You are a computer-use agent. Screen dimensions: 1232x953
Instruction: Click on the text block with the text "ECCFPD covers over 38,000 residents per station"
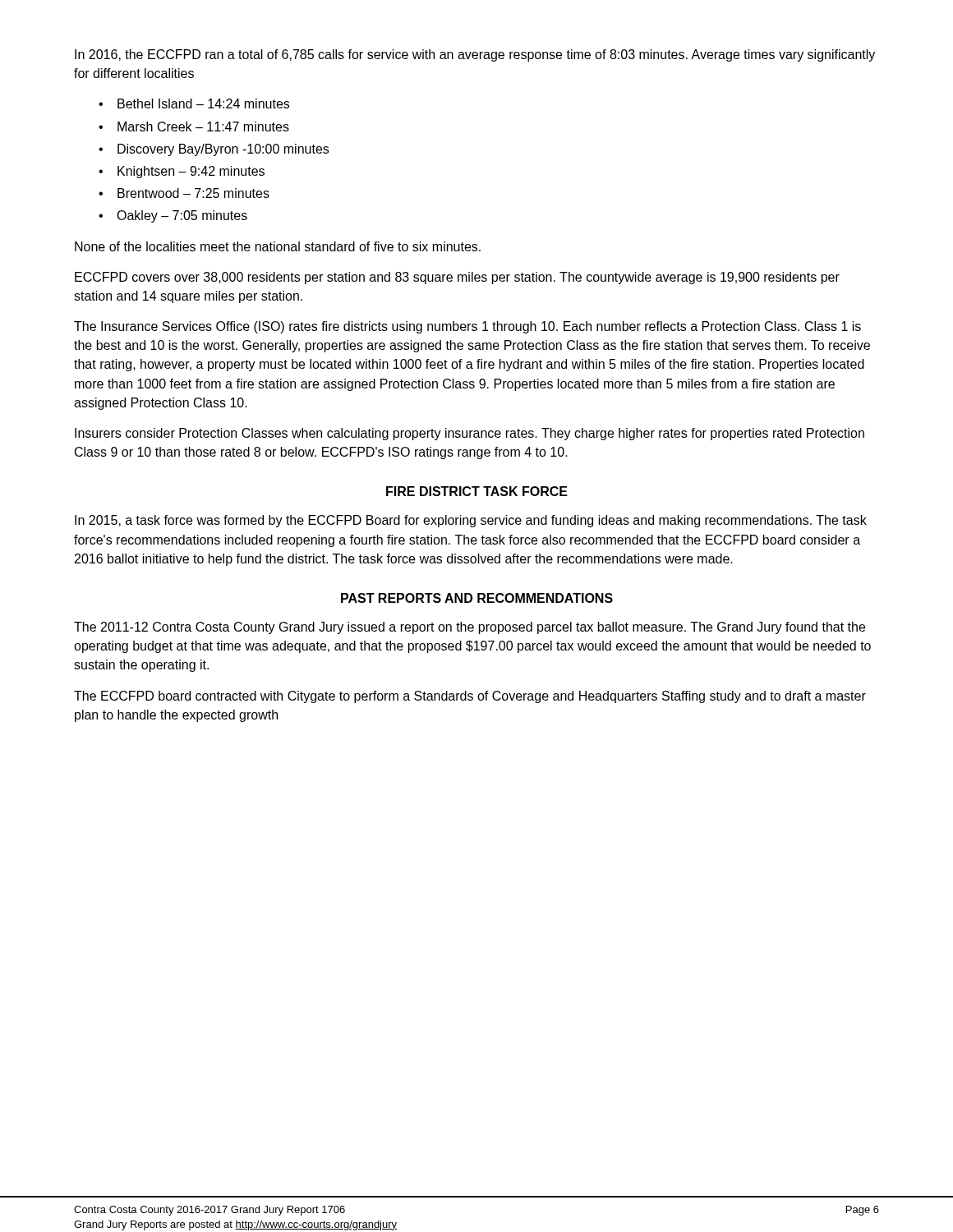point(457,286)
